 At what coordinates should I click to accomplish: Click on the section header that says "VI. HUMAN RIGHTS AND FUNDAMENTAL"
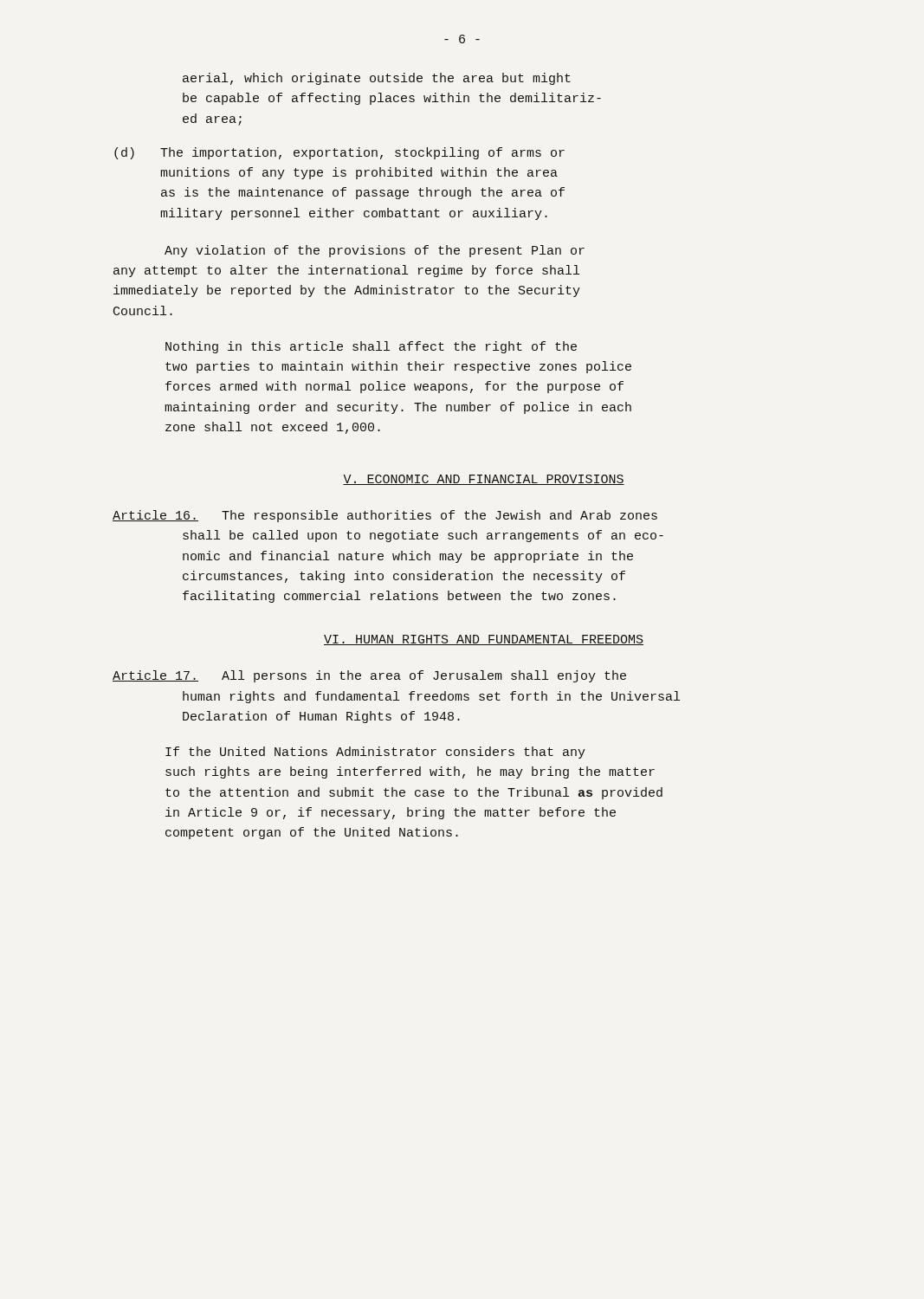click(484, 641)
